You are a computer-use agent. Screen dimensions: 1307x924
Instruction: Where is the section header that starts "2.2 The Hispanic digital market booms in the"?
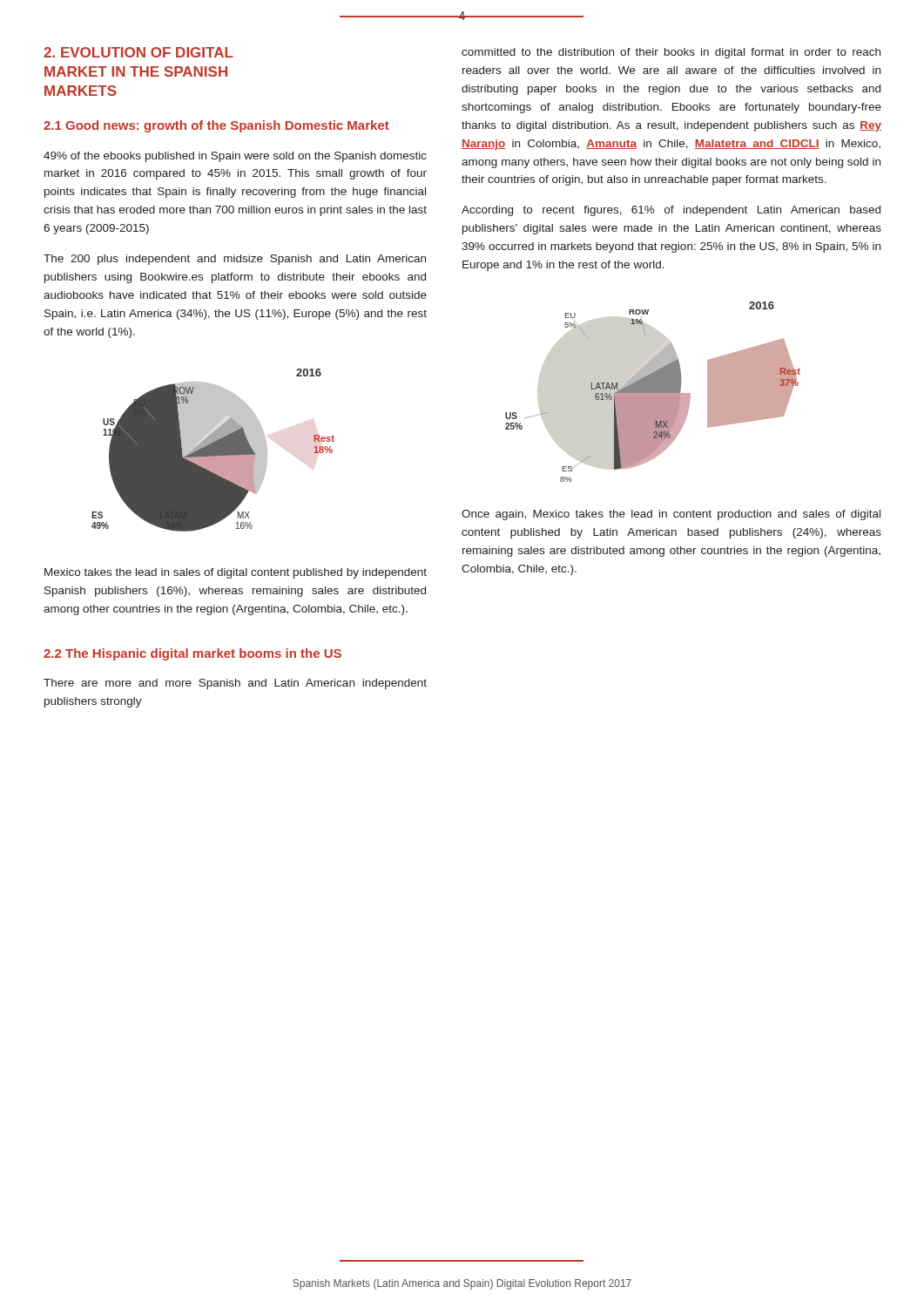(235, 653)
